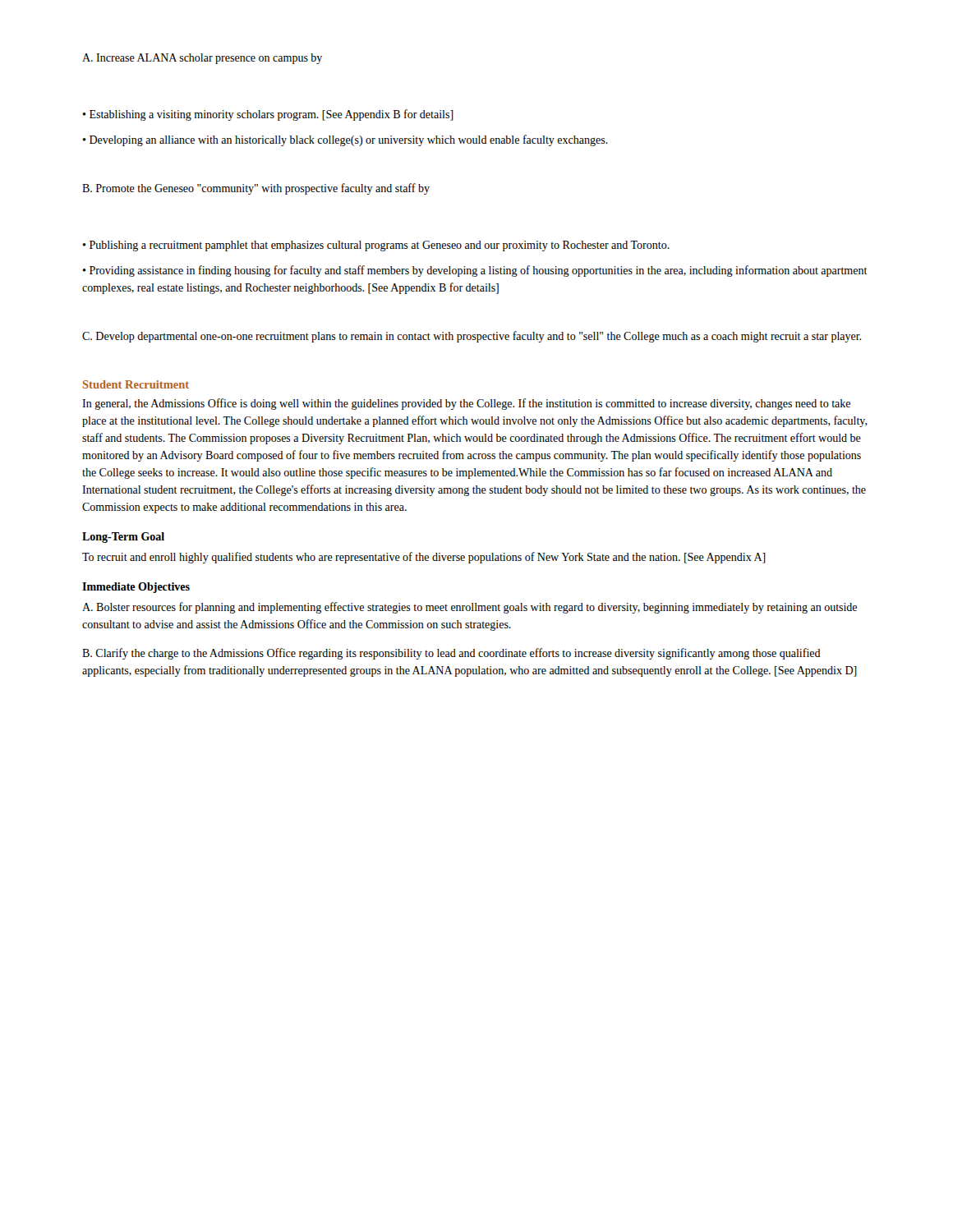Find the text block that reads "A. Bolster resources"
This screenshot has height=1232, width=953.
[x=470, y=616]
